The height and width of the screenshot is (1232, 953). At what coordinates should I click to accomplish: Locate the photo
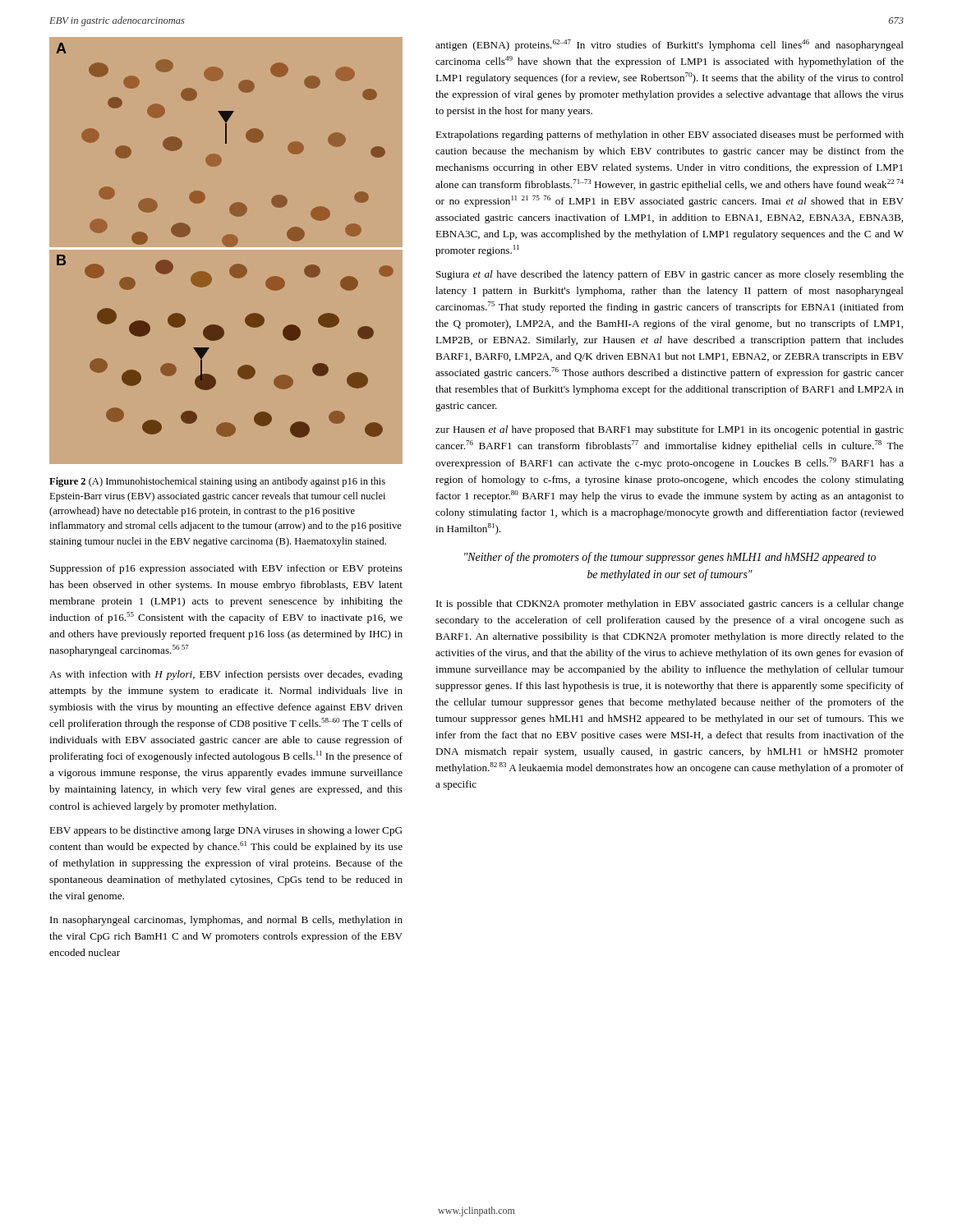click(x=226, y=293)
